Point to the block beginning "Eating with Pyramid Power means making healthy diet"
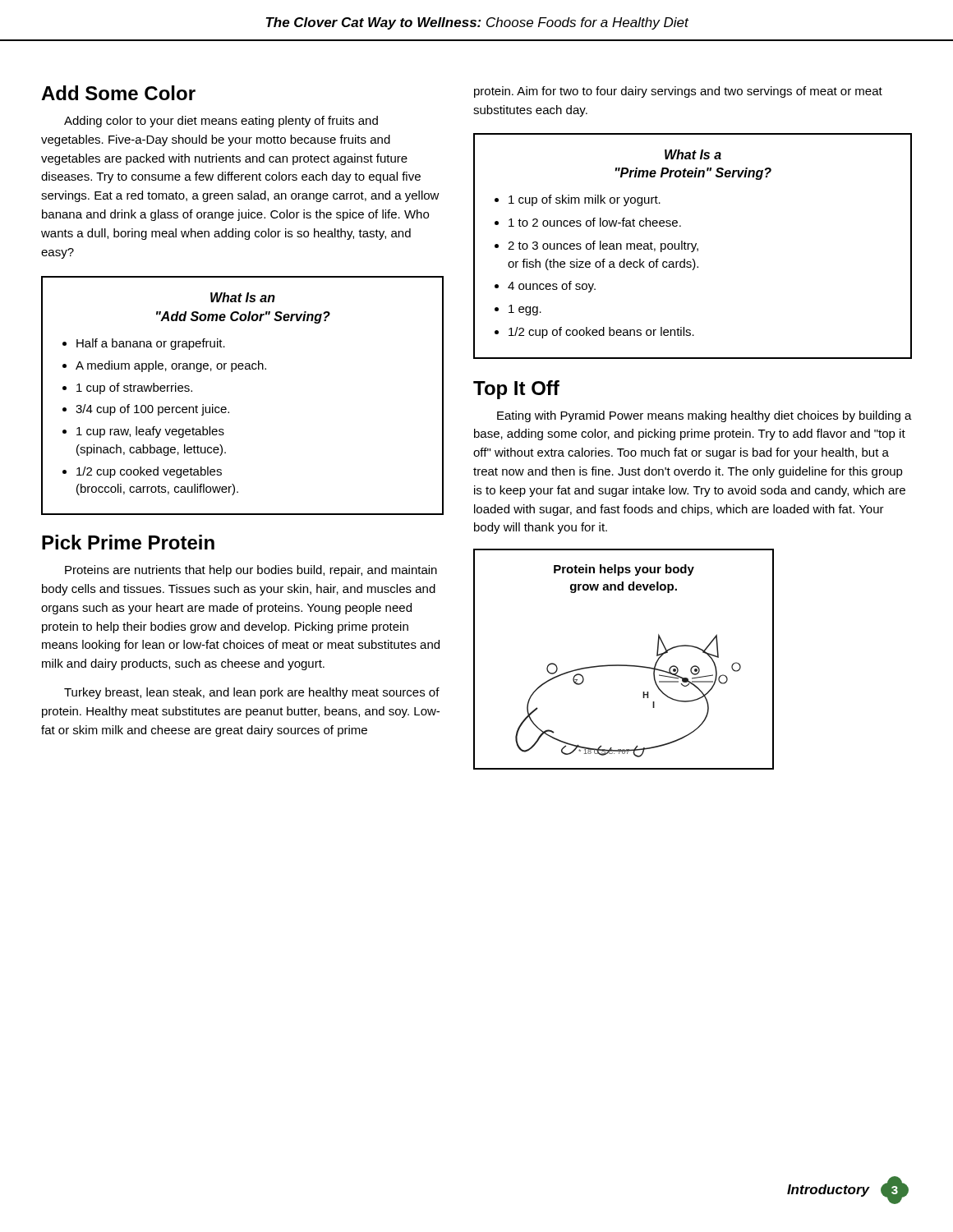953x1232 pixels. click(692, 471)
